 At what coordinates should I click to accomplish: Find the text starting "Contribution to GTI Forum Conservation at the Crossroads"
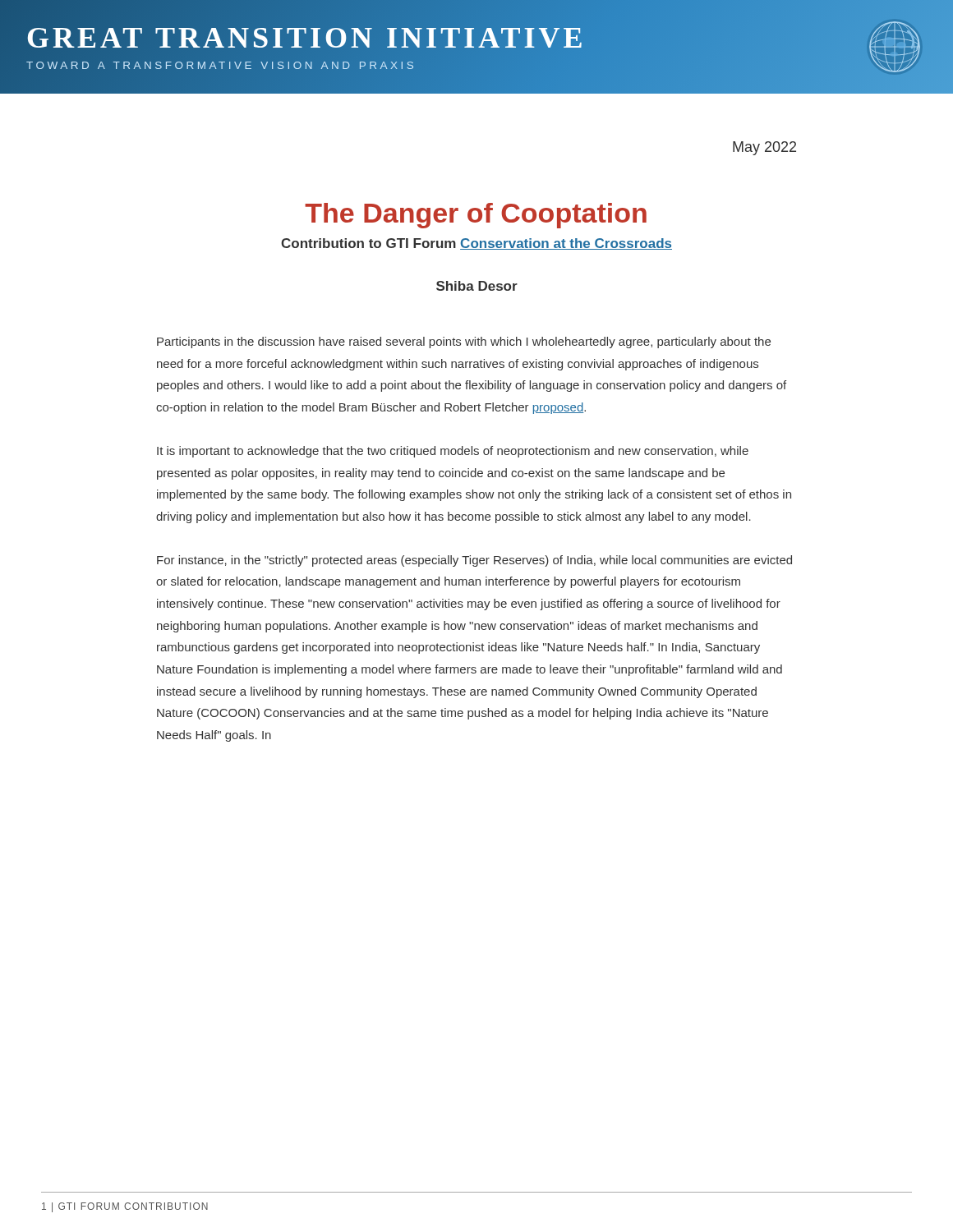tap(476, 244)
